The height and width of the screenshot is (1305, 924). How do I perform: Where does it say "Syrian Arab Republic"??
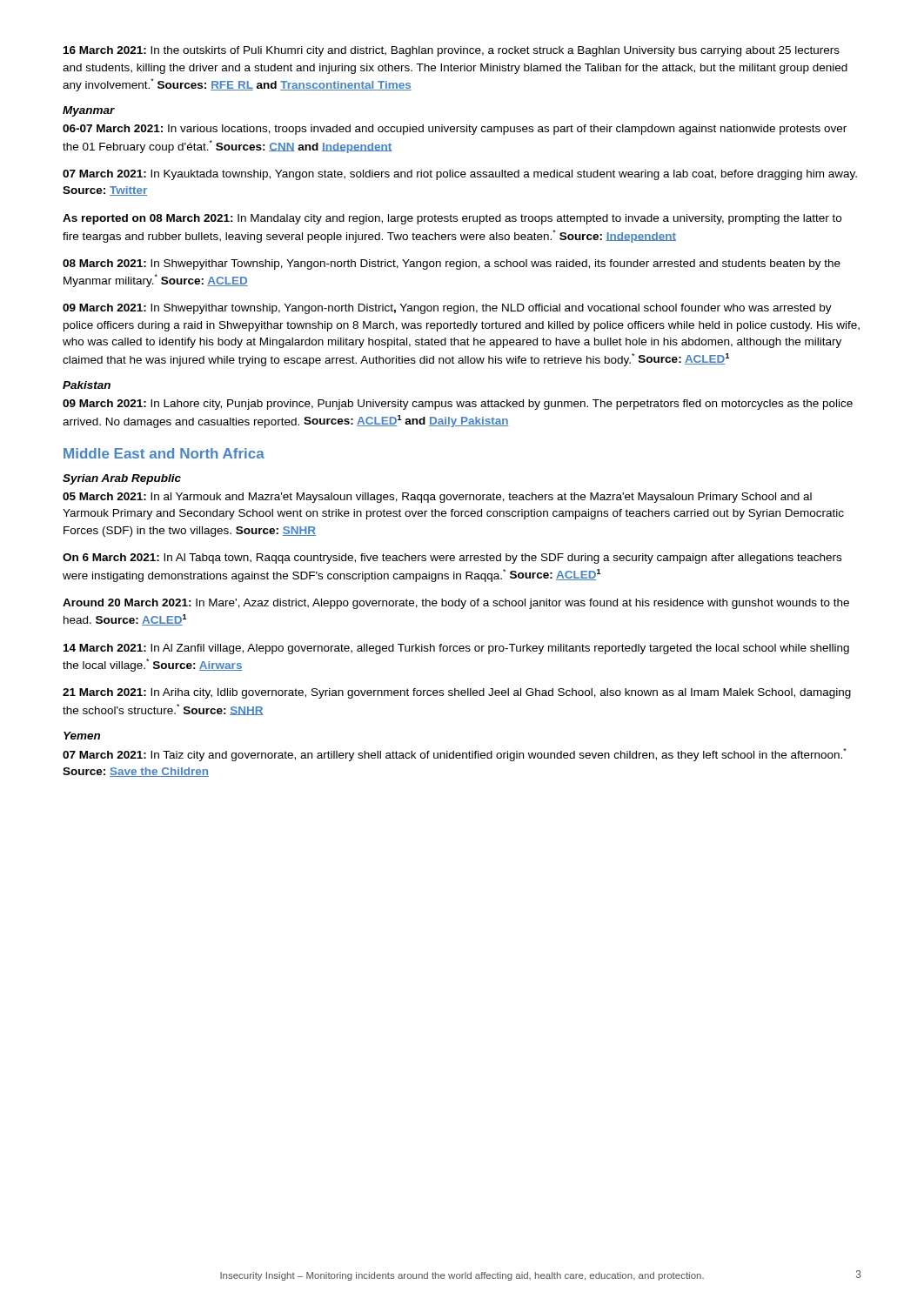pyautogui.click(x=122, y=478)
